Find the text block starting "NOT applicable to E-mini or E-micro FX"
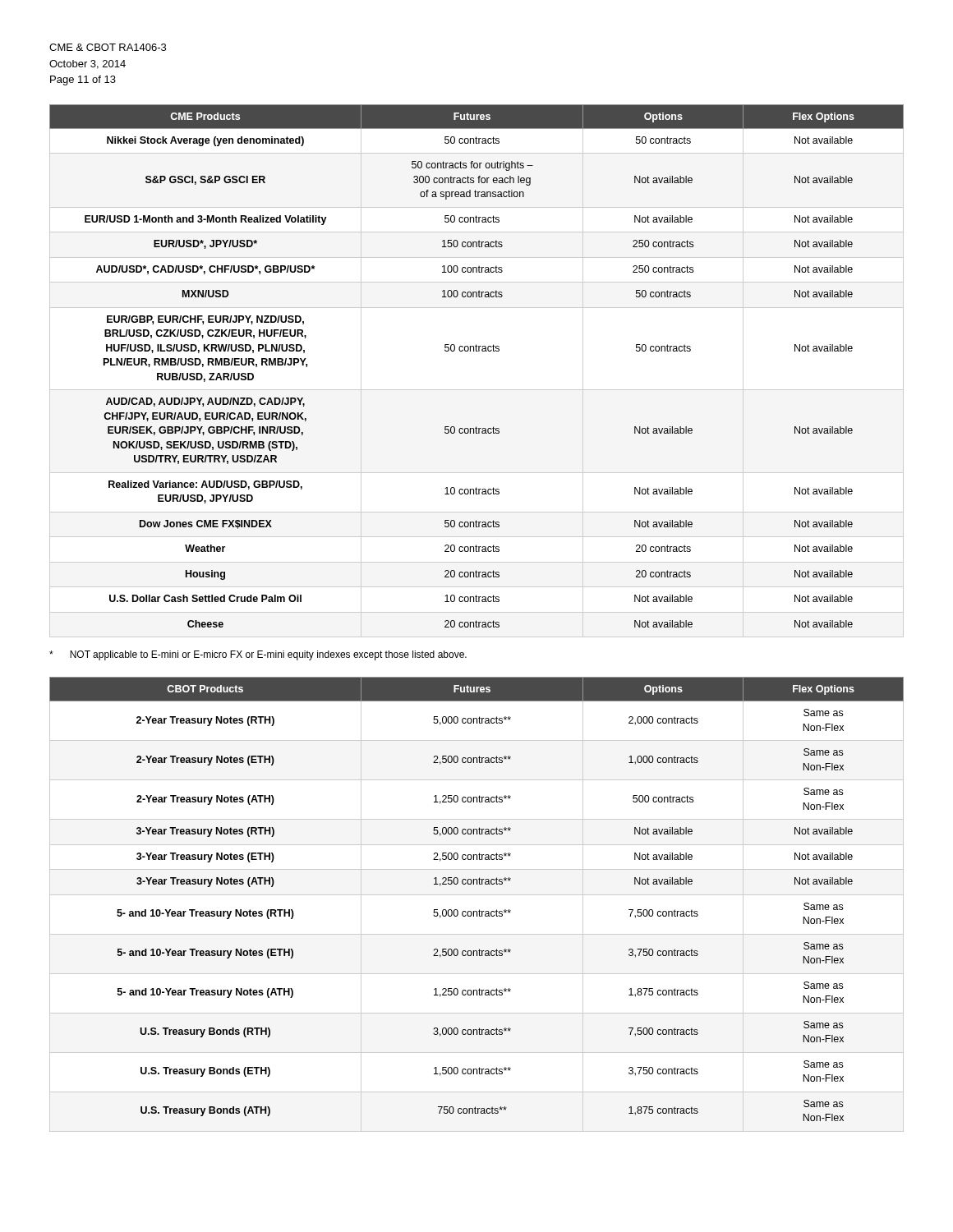Screen dimensions: 1232x953 click(258, 655)
